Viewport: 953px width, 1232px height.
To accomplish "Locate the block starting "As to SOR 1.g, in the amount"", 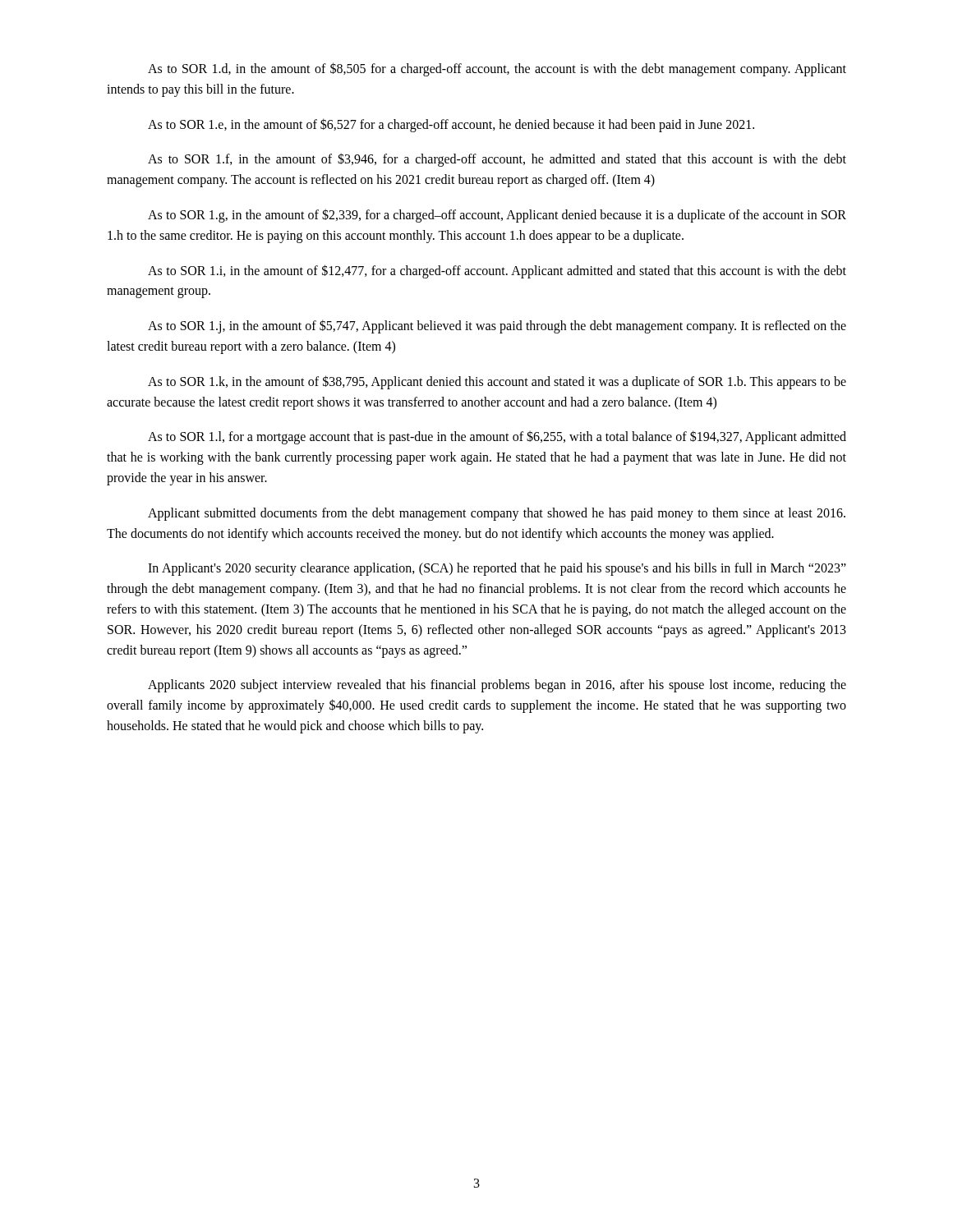I will pyautogui.click(x=476, y=225).
